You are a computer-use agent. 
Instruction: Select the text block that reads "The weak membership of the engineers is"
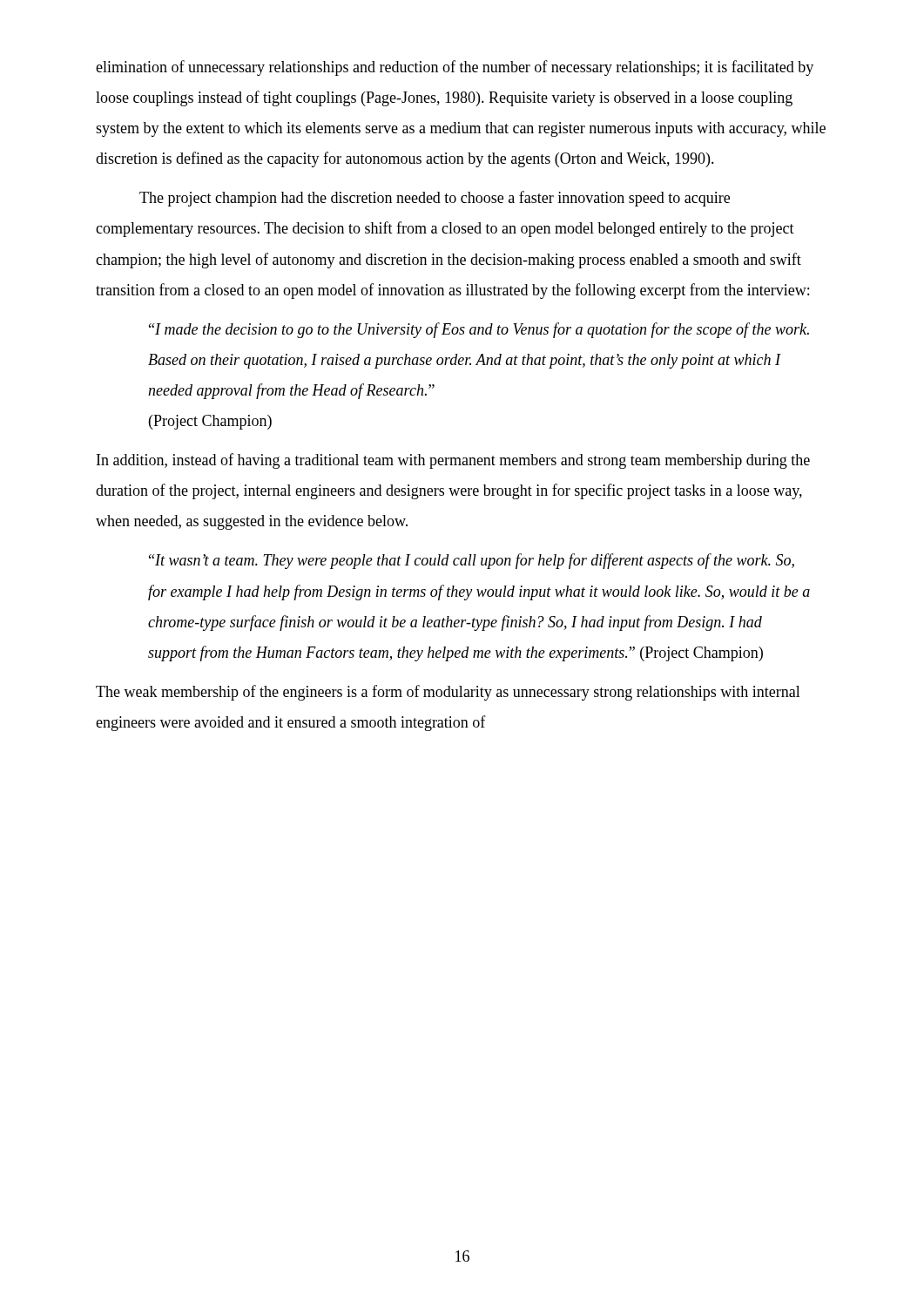coord(462,707)
